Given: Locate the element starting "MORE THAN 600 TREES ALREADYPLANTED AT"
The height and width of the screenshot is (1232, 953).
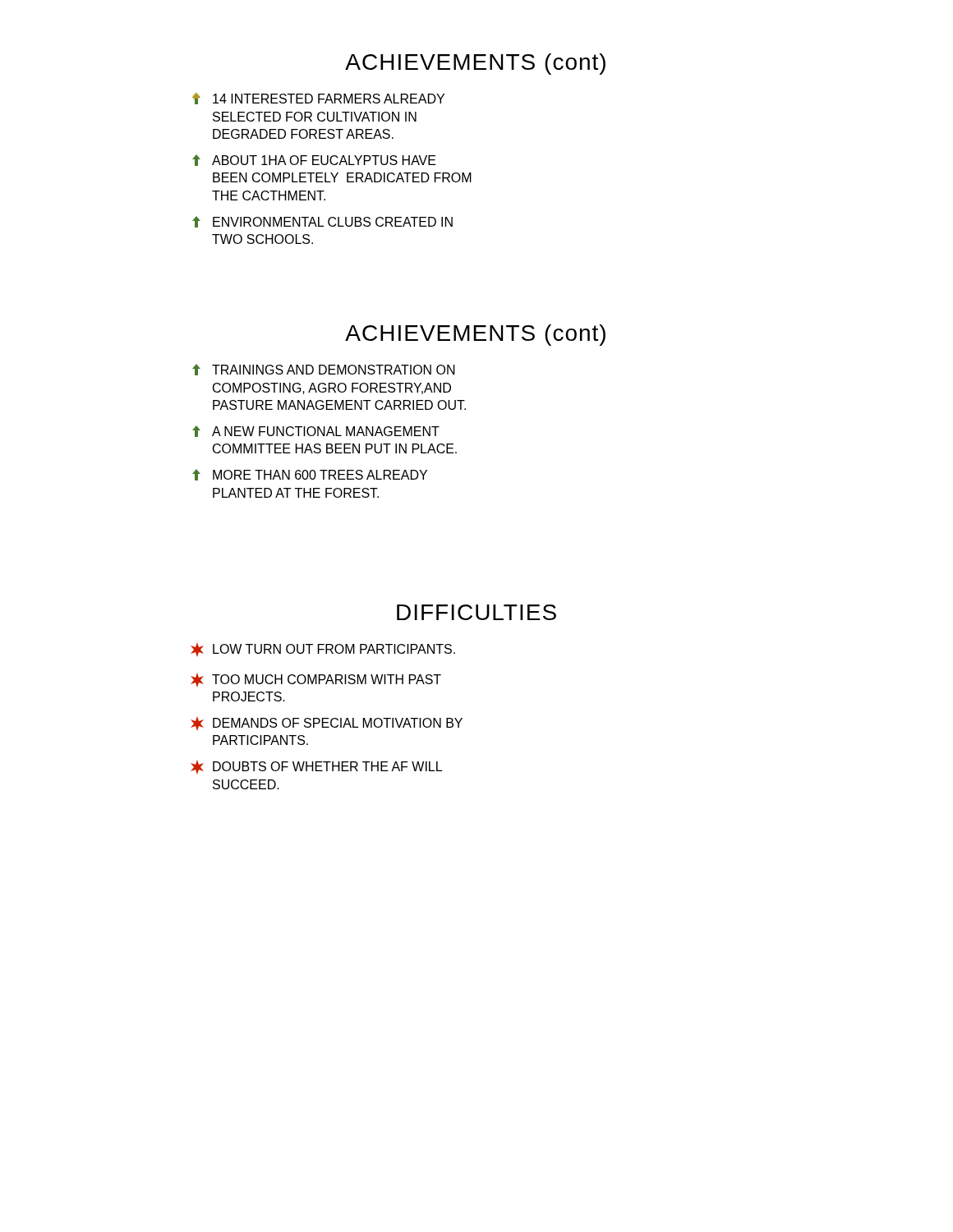Looking at the screenshot, I should [x=308, y=484].
